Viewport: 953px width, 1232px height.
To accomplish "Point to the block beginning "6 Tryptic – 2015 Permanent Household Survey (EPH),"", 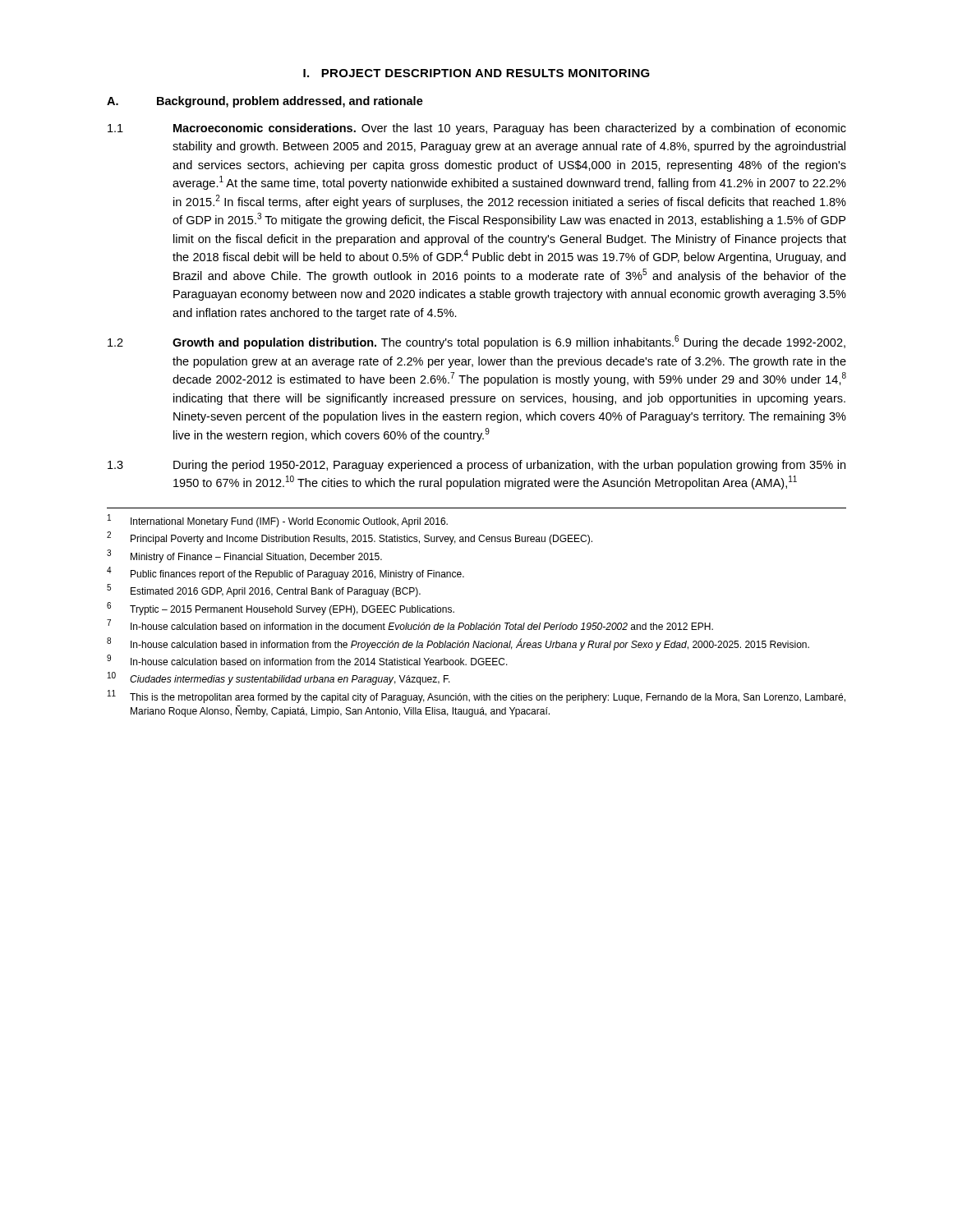I will 281,609.
